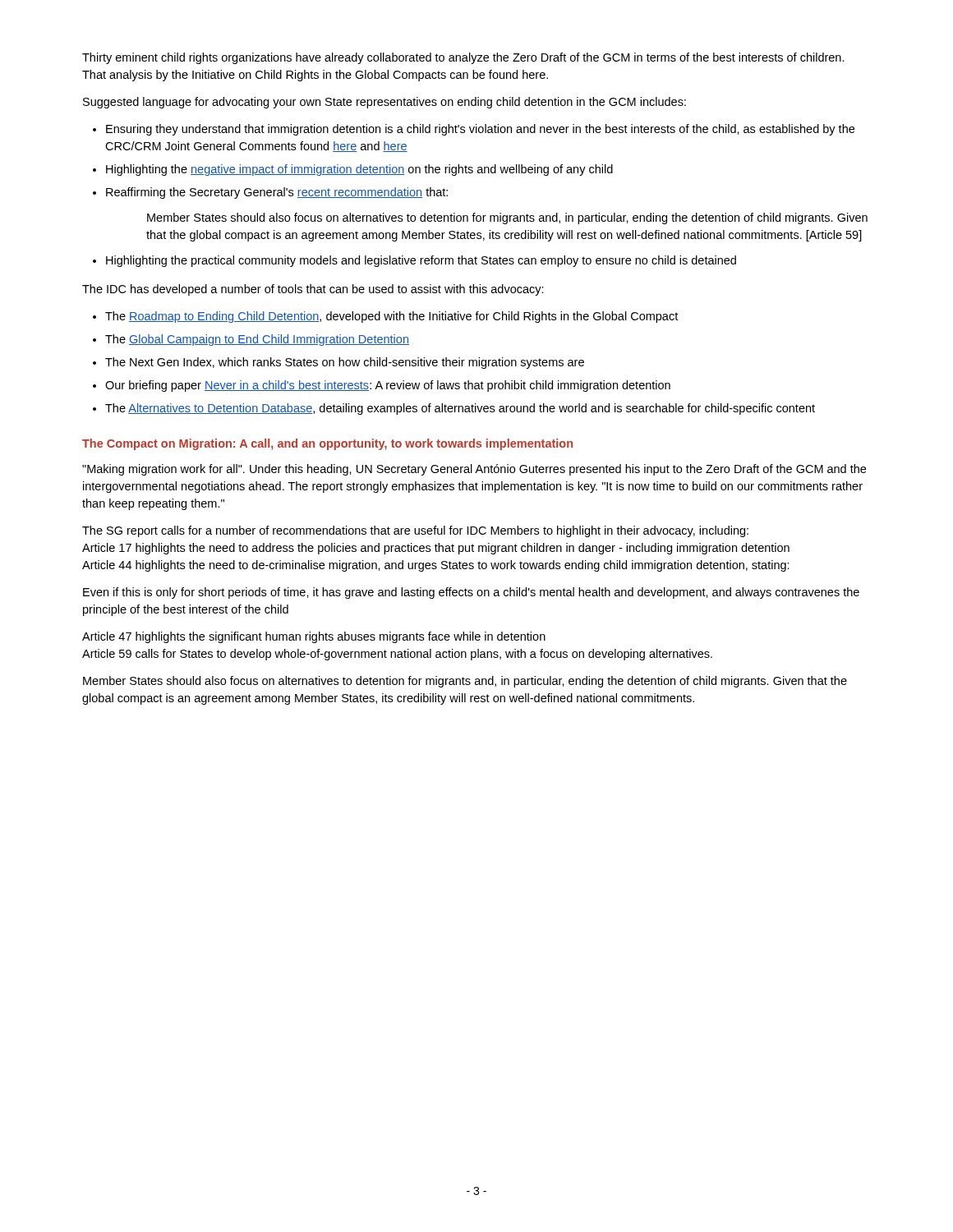953x1232 pixels.
Task: Select the region starting "The Compact on Migration:"
Action: [328, 444]
